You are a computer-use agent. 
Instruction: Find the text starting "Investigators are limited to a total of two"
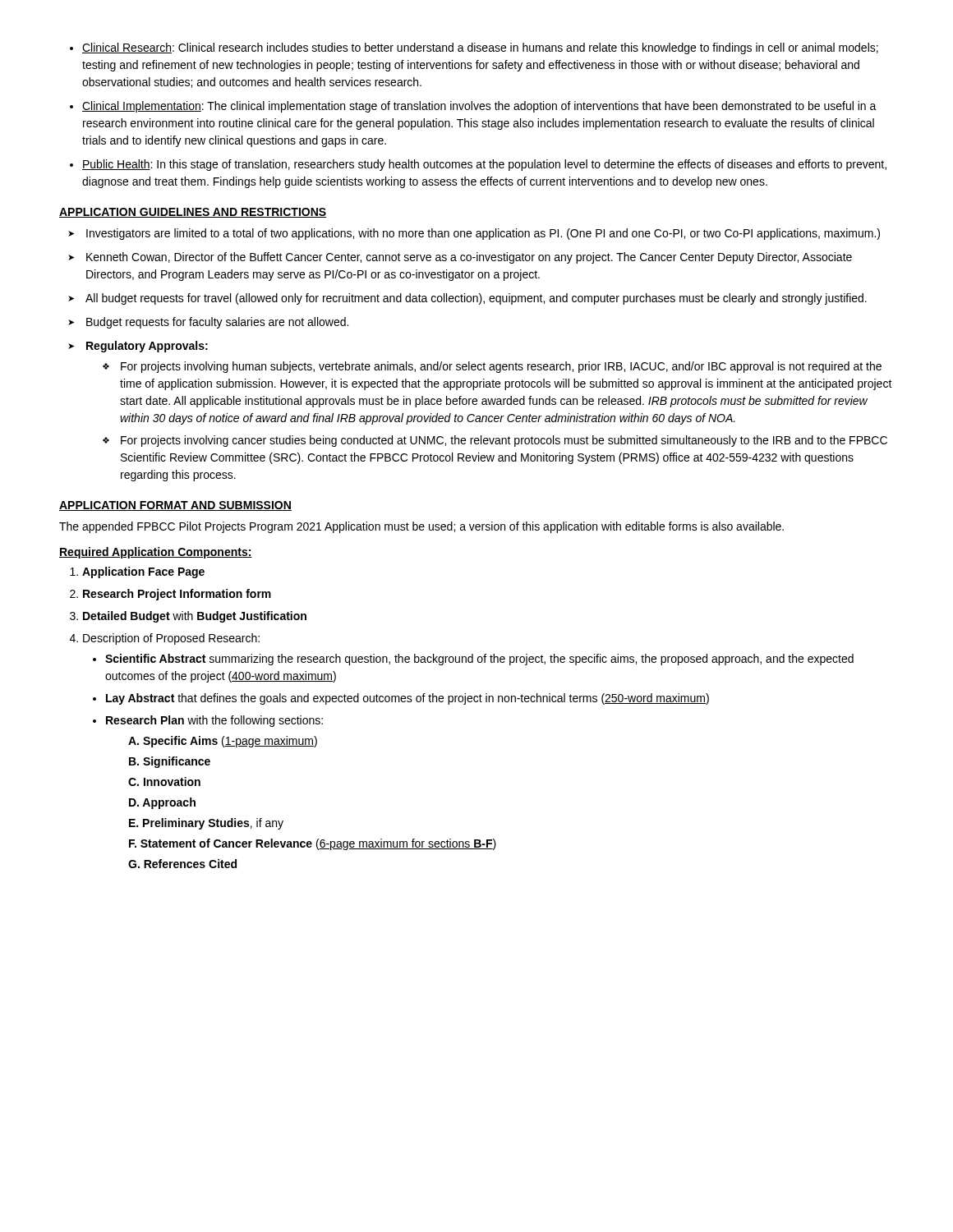pyautogui.click(x=481, y=234)
